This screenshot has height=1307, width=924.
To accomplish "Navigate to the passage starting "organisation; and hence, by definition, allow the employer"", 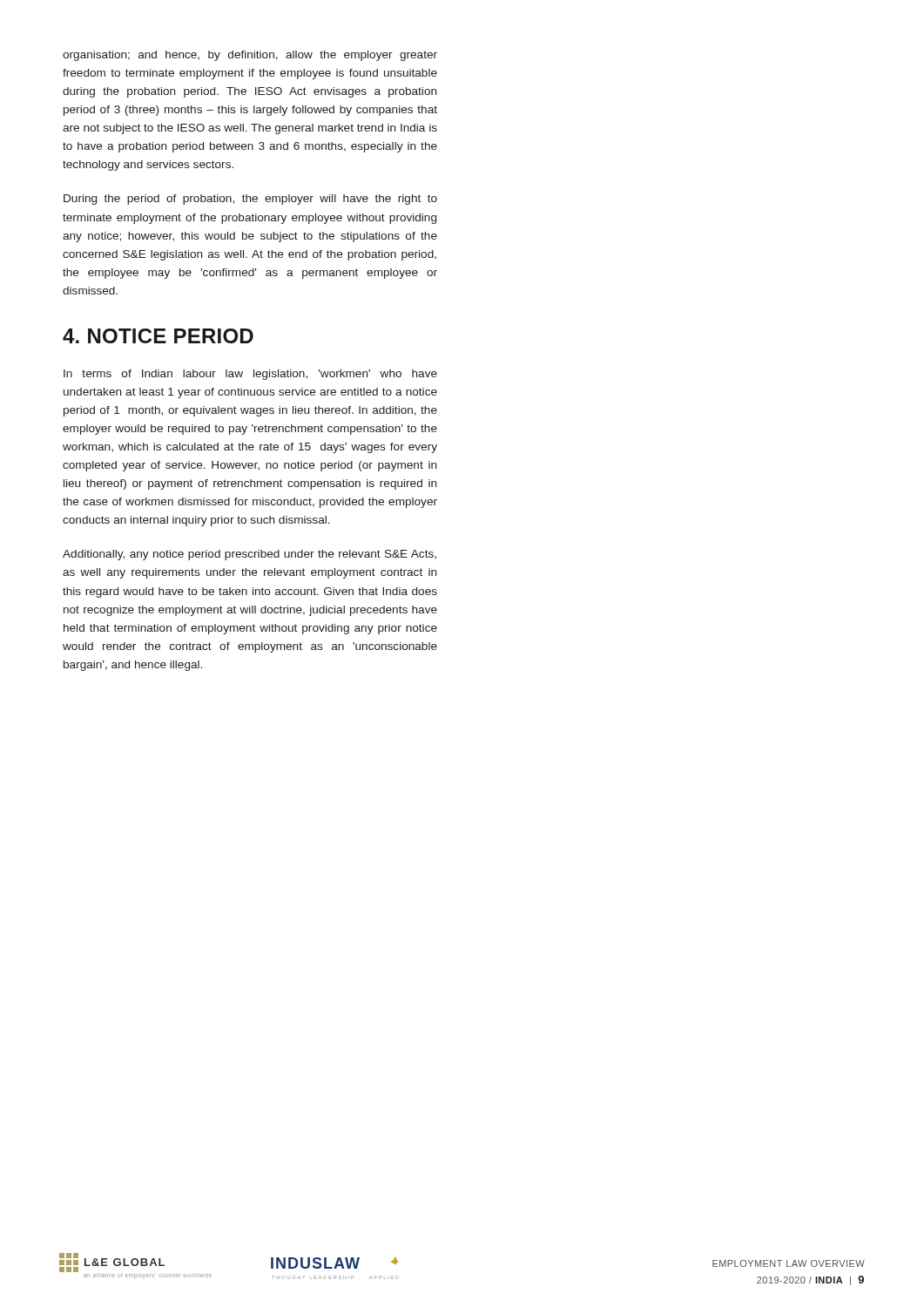I will pos(250,110).
